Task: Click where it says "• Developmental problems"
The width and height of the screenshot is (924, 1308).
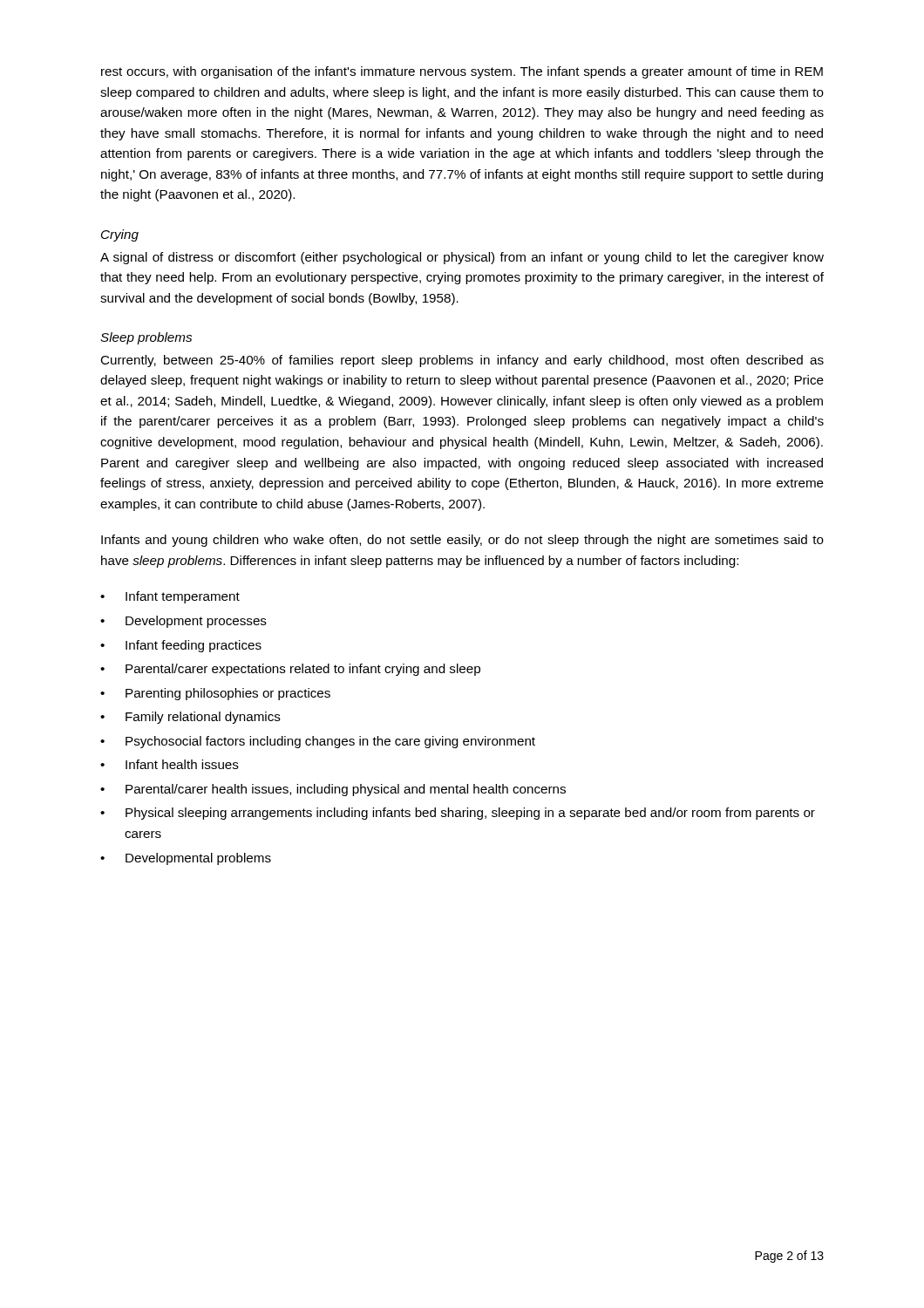Action: 186,859
